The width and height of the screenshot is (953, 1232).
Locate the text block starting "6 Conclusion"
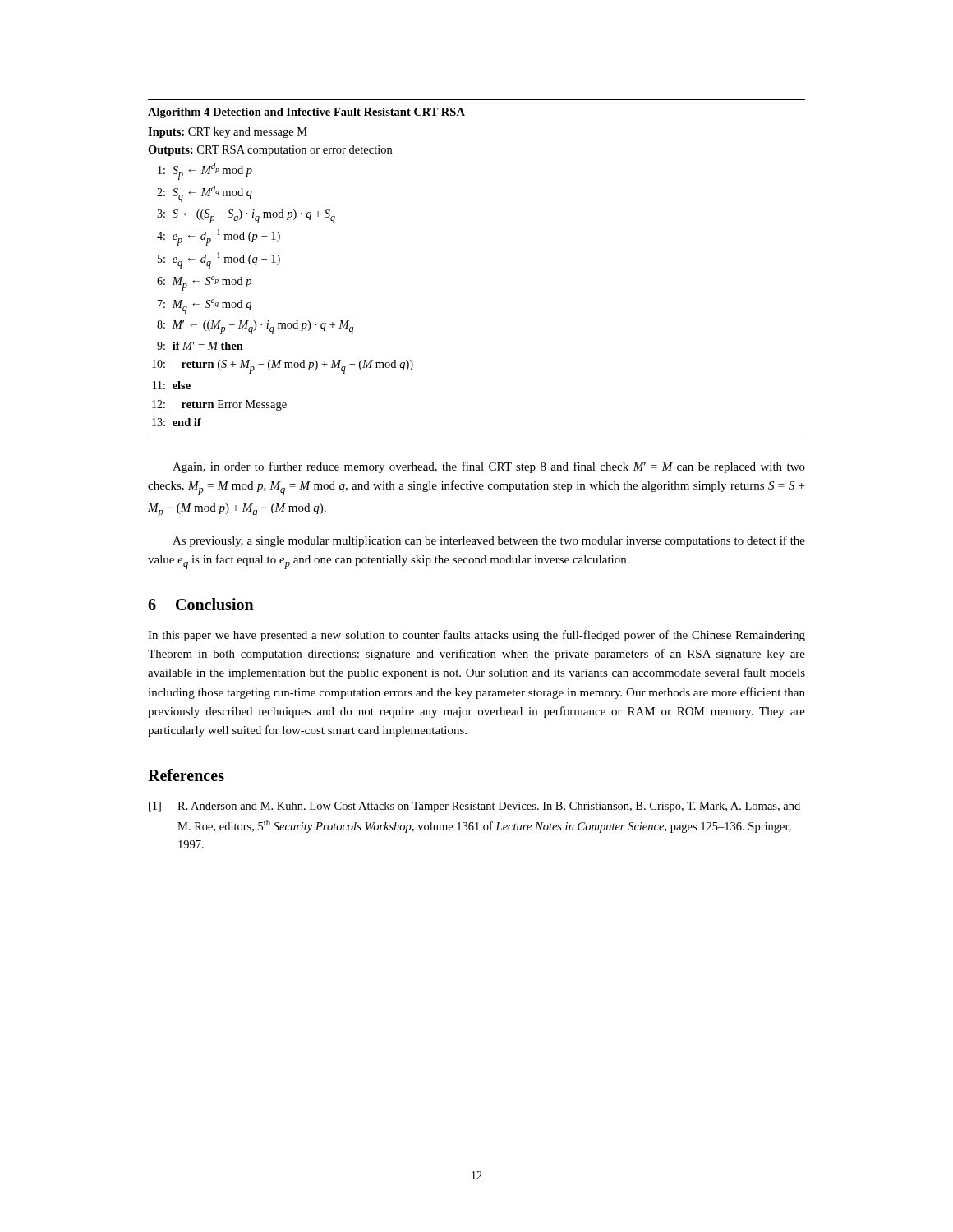coord(201,604)
